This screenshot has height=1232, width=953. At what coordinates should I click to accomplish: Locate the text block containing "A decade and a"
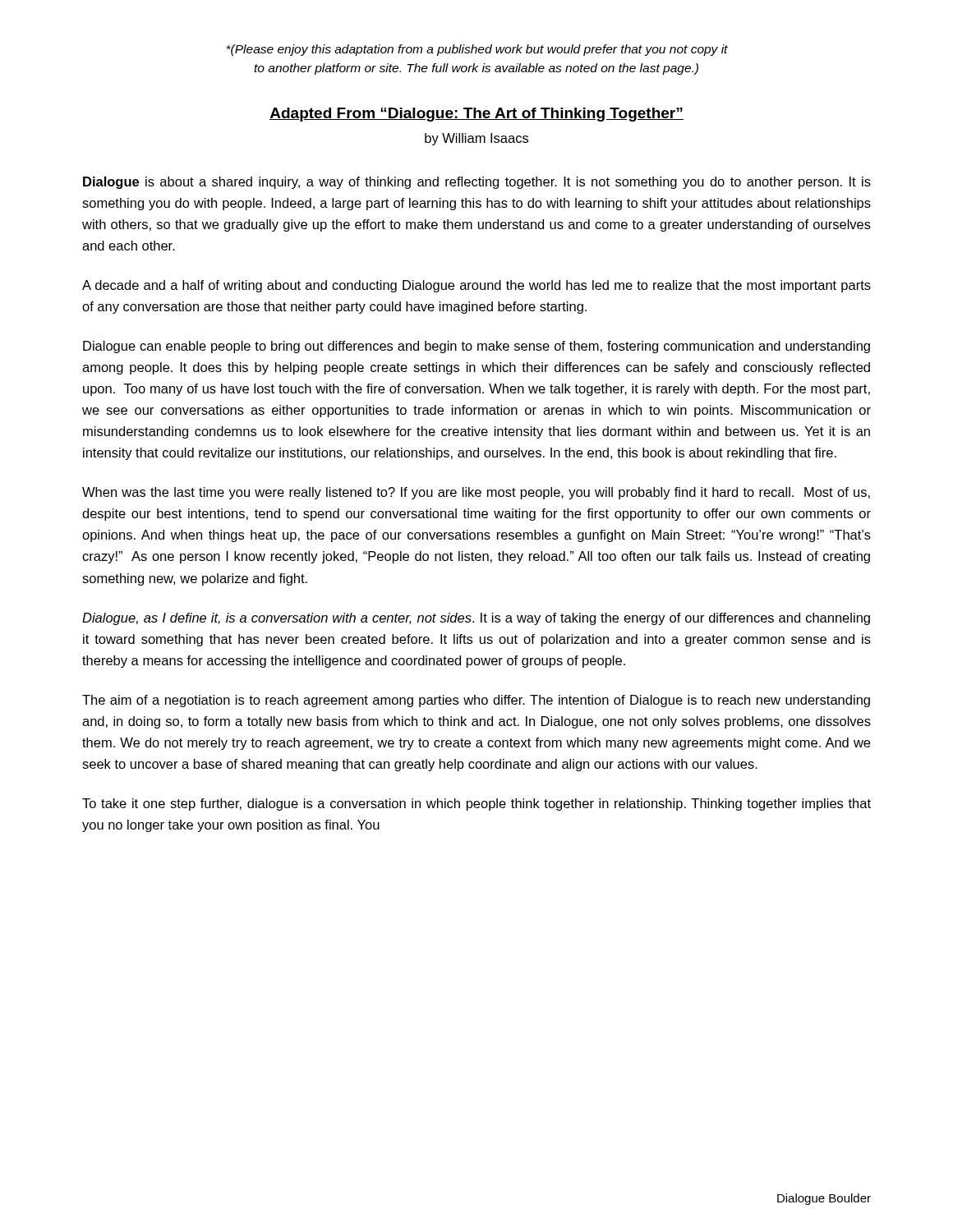tap(476, 295)
